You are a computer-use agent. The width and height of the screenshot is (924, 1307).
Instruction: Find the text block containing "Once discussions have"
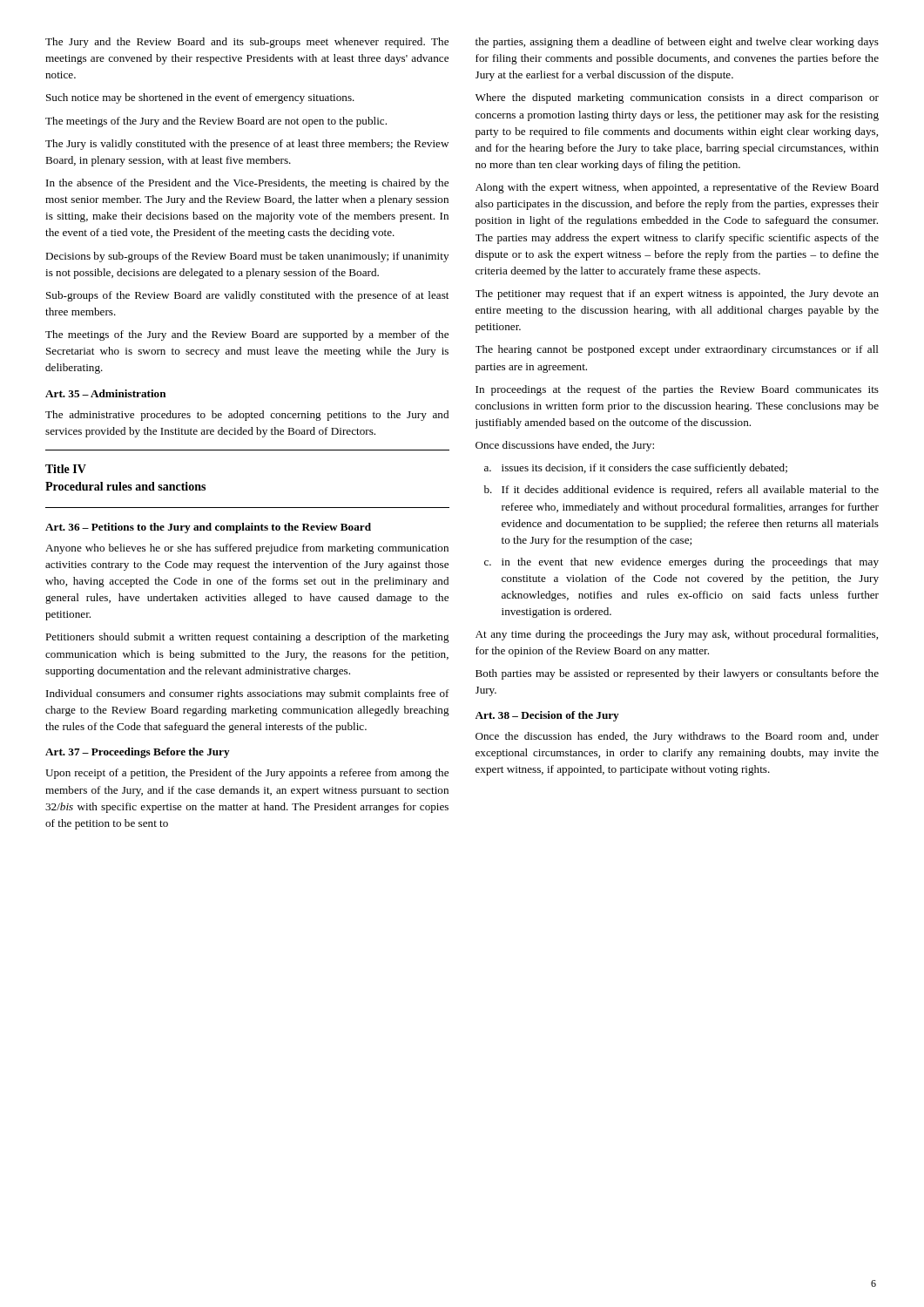(x=565, y=446)
